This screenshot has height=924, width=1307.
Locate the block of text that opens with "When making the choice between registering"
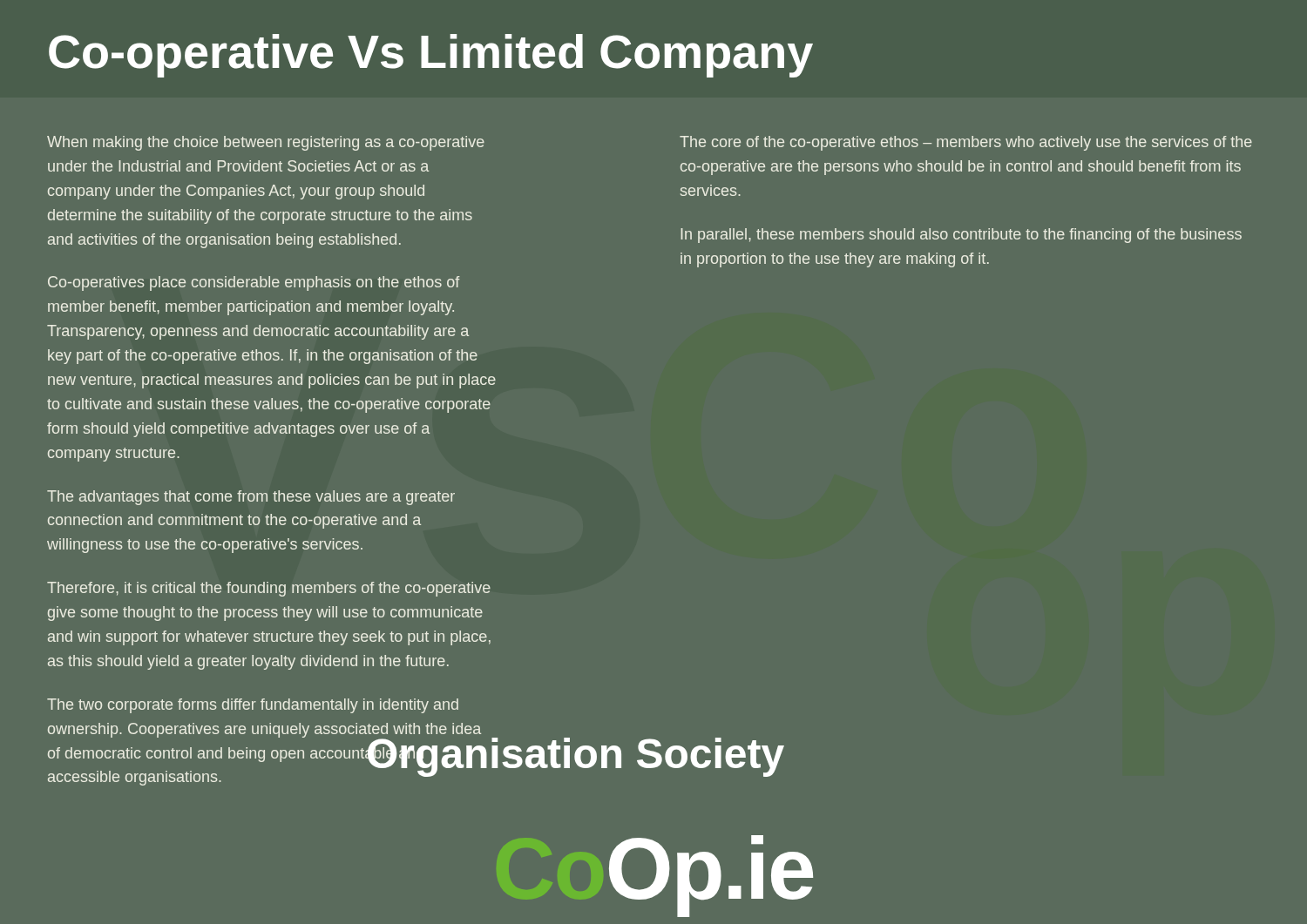(266, 191)
